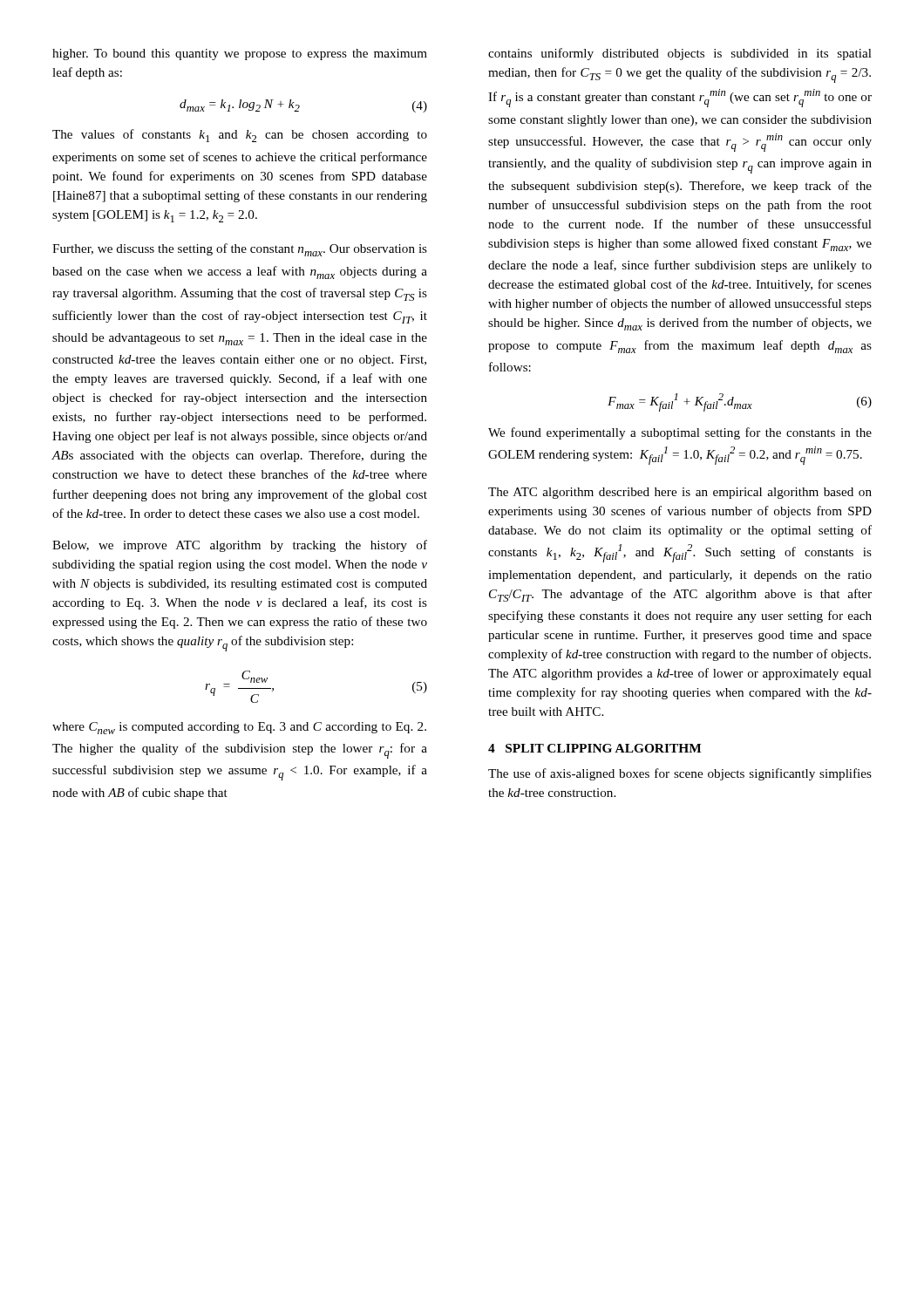Locate the region starting "dmax = k1. log2"

[x=303, y=105]
